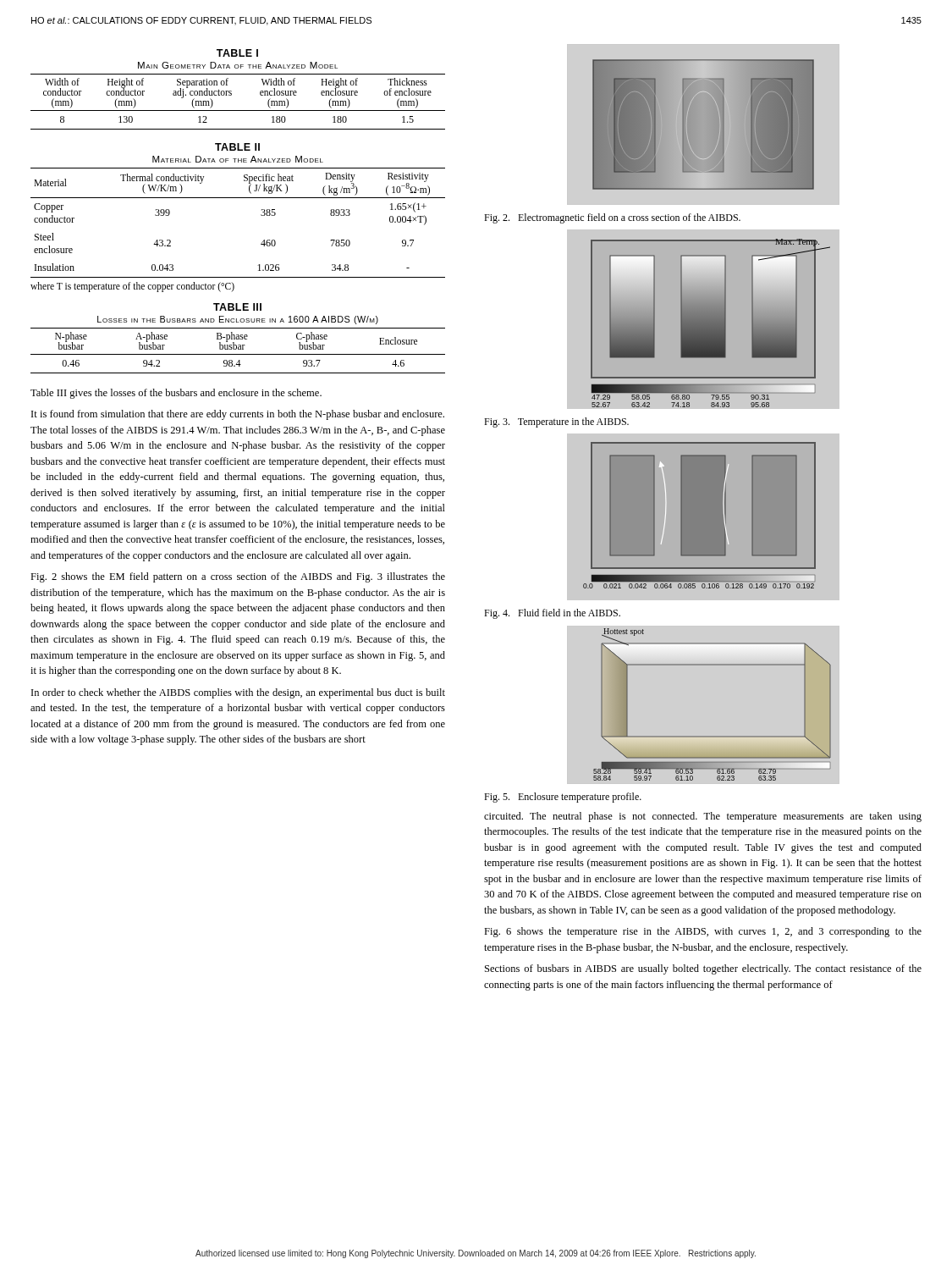Find the table that mentions "Thickness of enclosure (mm)"

point(238,102)
